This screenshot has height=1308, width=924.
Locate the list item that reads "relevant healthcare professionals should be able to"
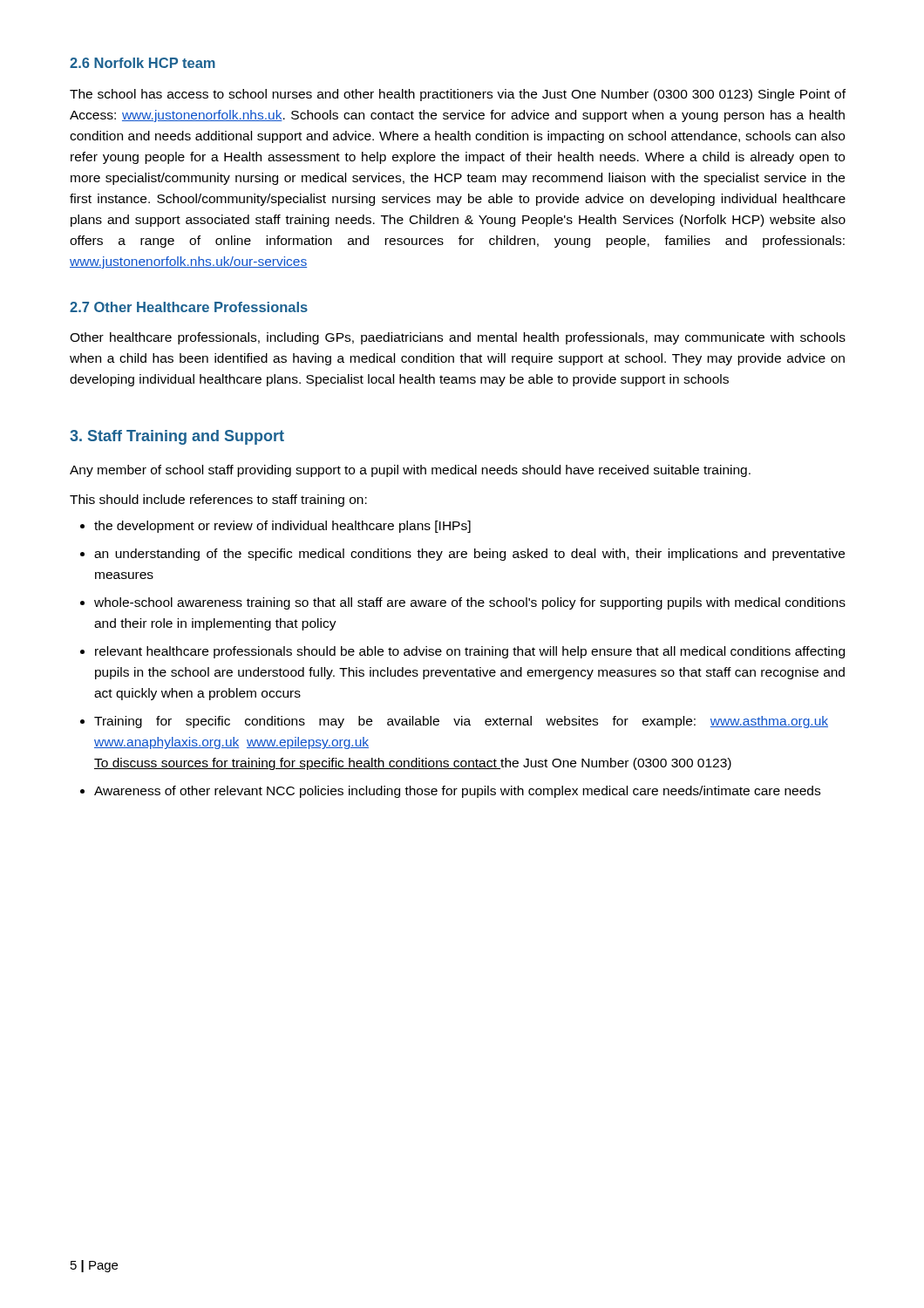[470, 672]
